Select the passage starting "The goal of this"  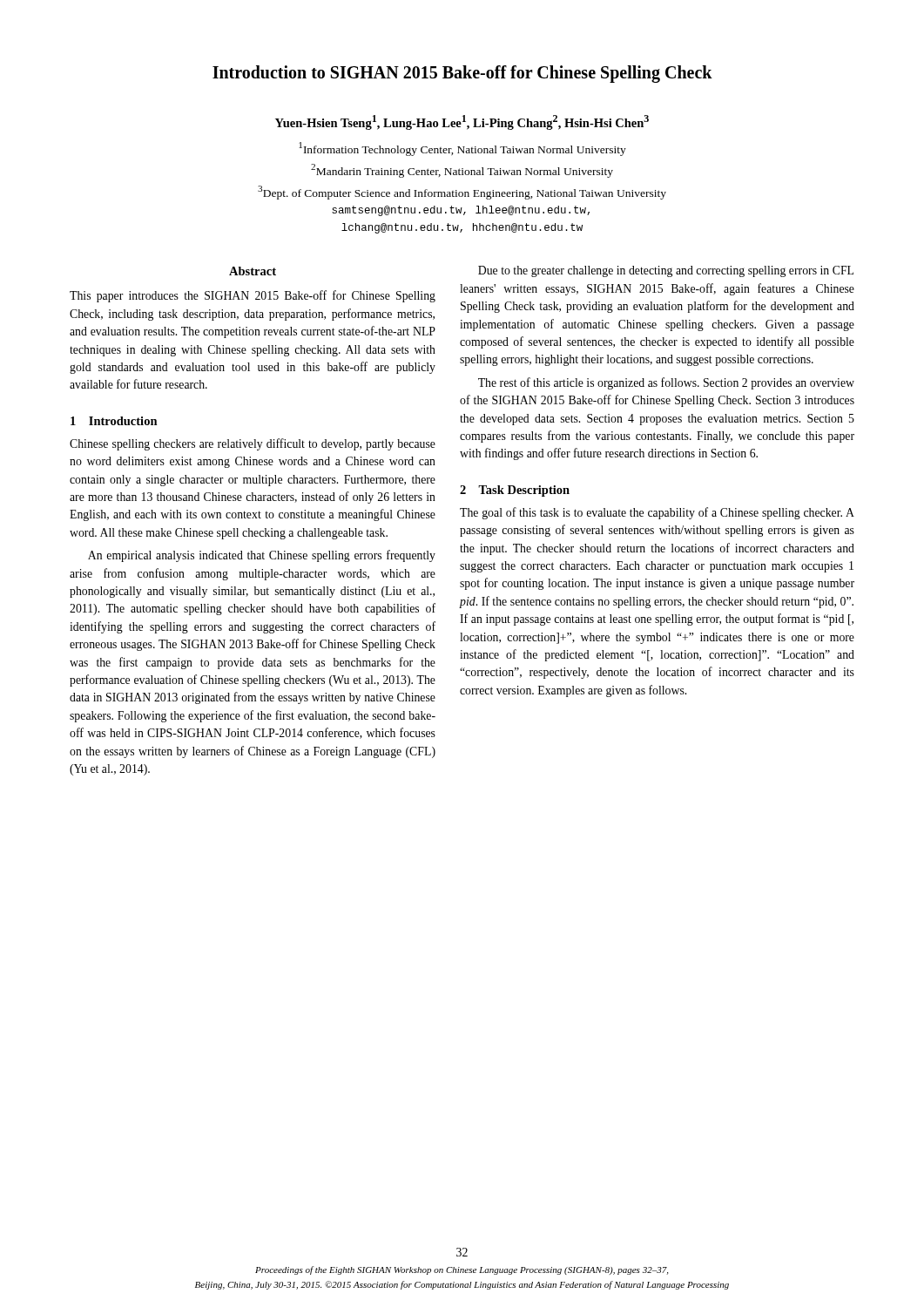coord(657,602)
